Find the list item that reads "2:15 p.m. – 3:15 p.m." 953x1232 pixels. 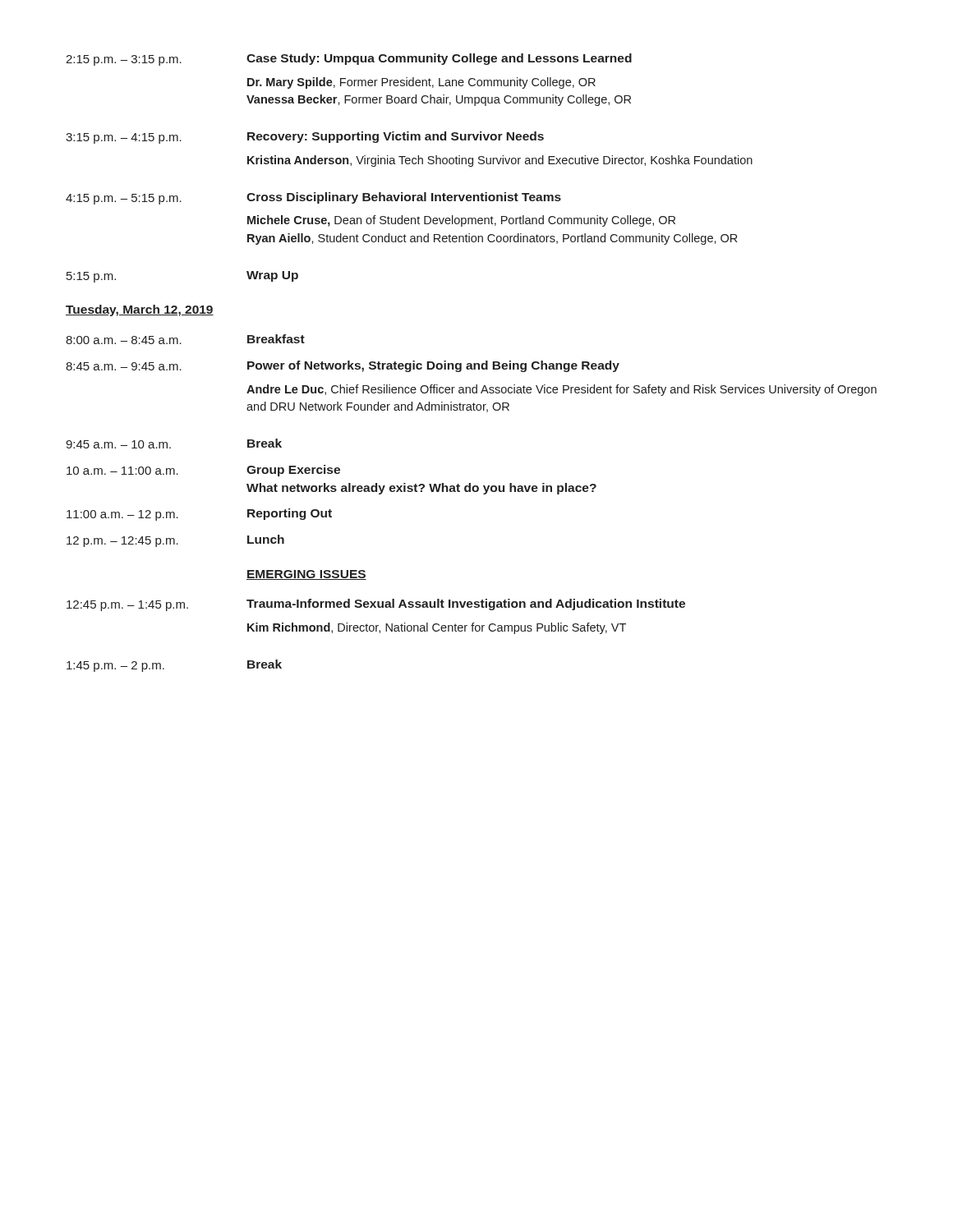pos(476,79)
